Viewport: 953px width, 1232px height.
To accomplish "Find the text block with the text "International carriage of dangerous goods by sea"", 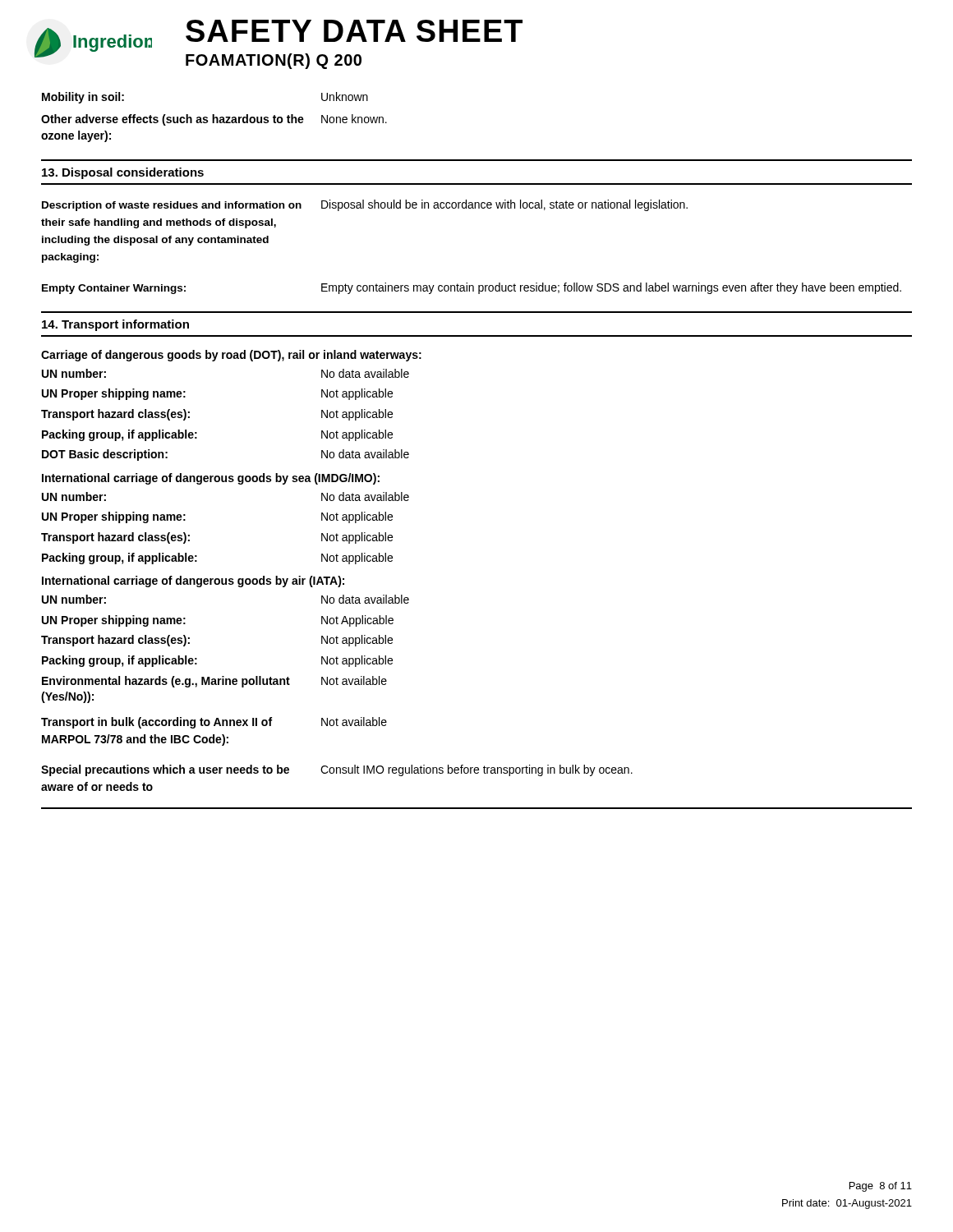I will 211,479.
